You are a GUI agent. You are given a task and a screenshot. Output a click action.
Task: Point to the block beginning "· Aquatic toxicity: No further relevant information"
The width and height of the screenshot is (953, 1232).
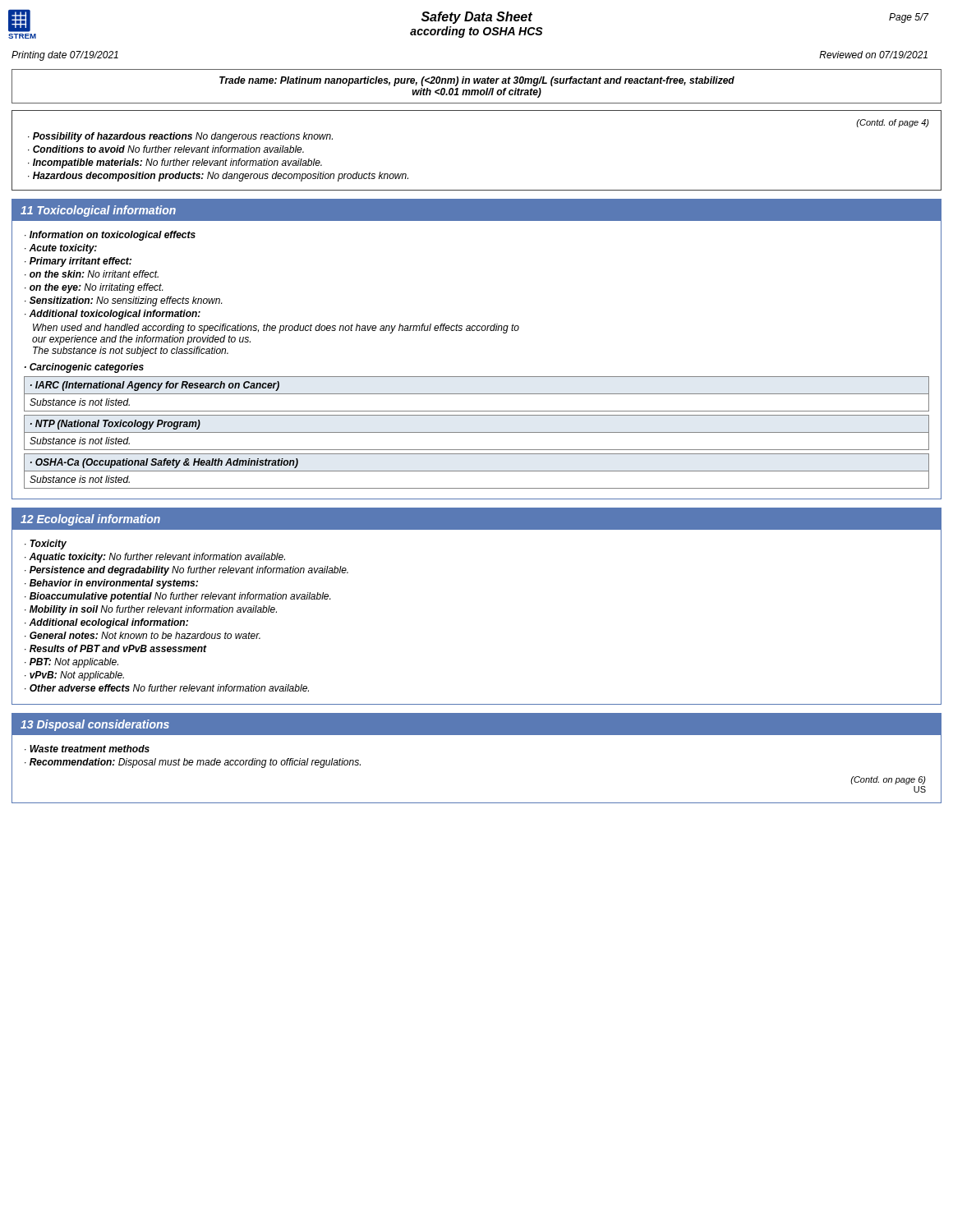[155, 557]
